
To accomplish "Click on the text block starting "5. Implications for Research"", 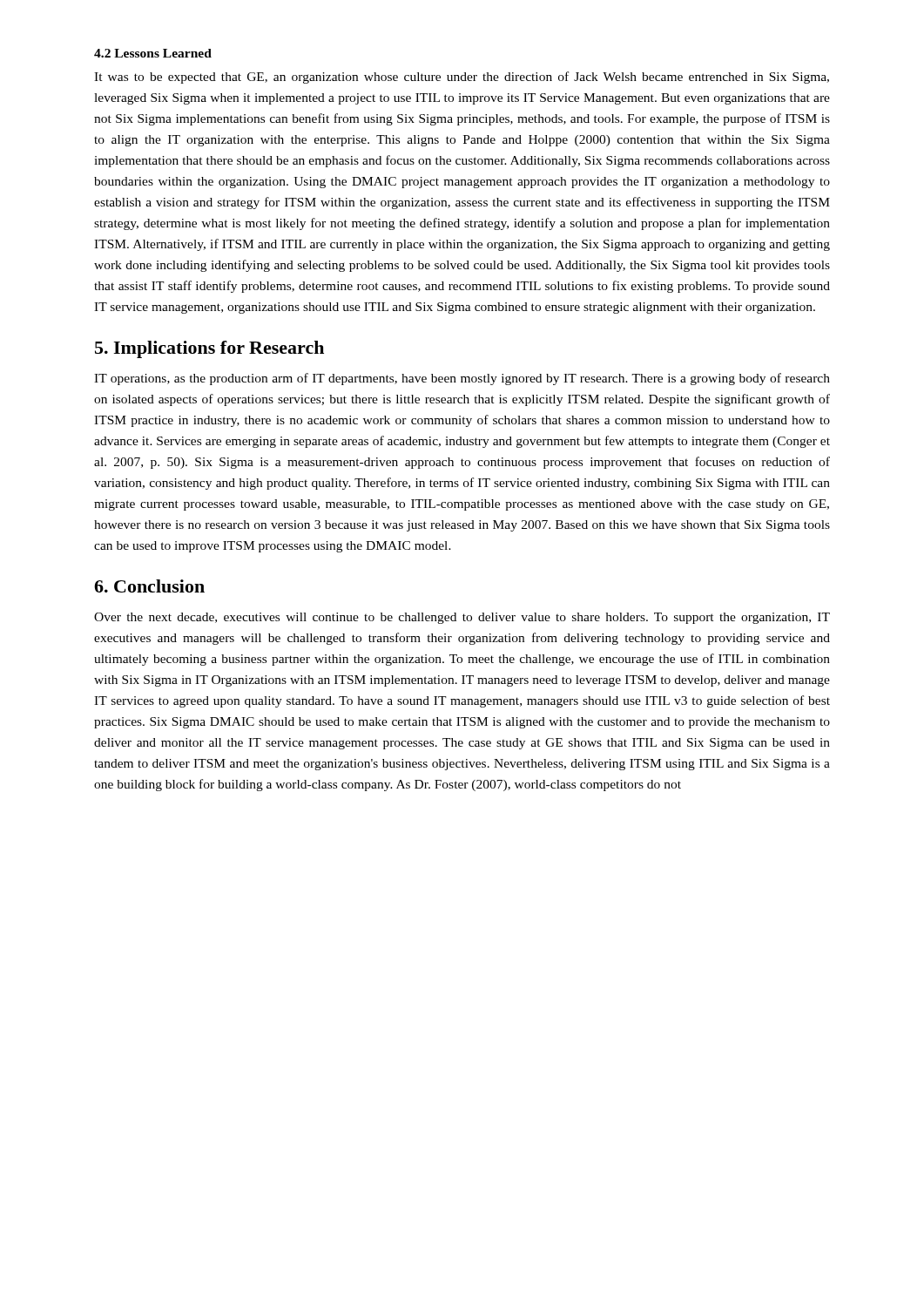I will pyautogui.click(x=209, y=347).
